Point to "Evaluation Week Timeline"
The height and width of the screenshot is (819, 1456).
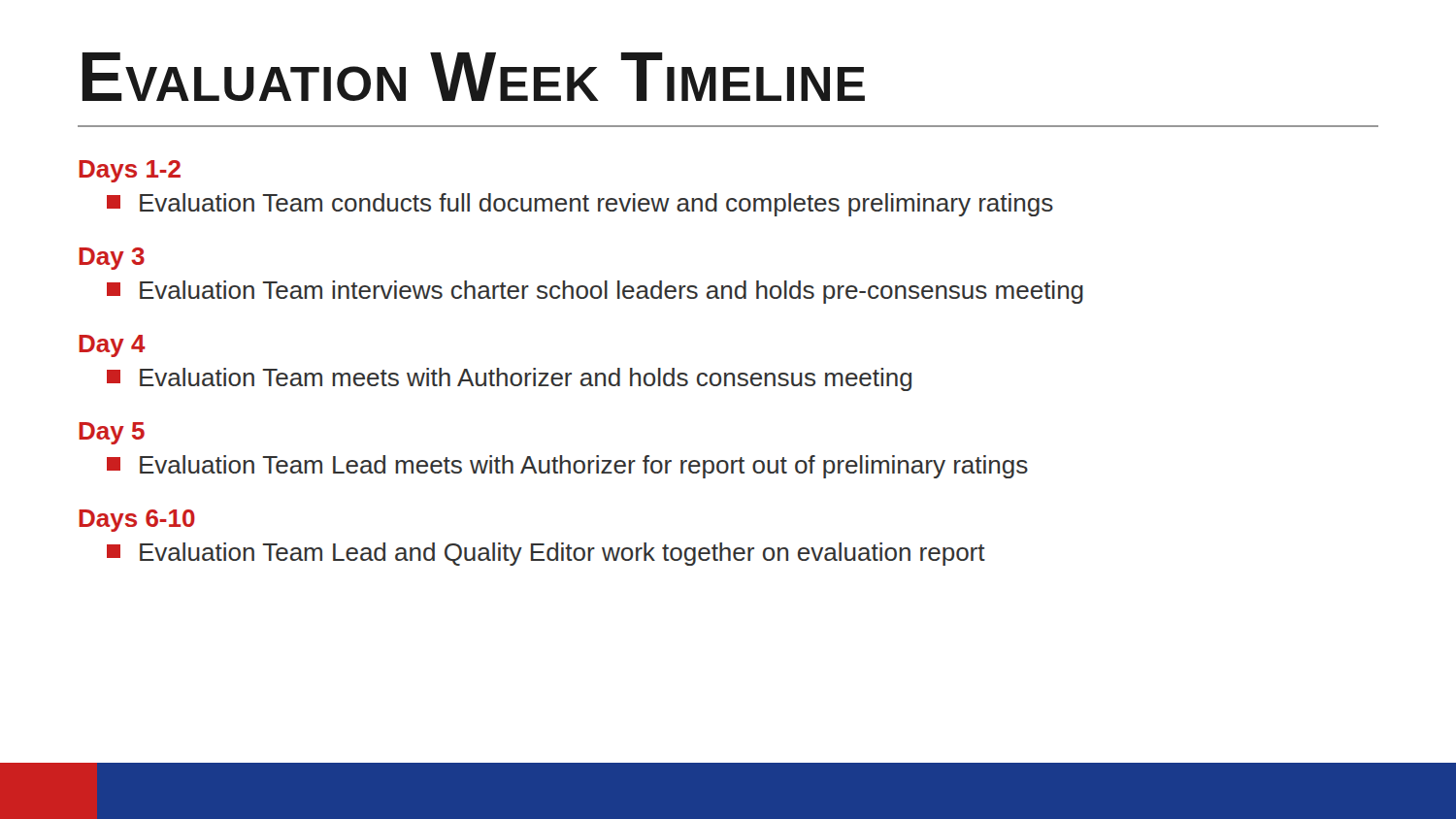pos(728,77)
